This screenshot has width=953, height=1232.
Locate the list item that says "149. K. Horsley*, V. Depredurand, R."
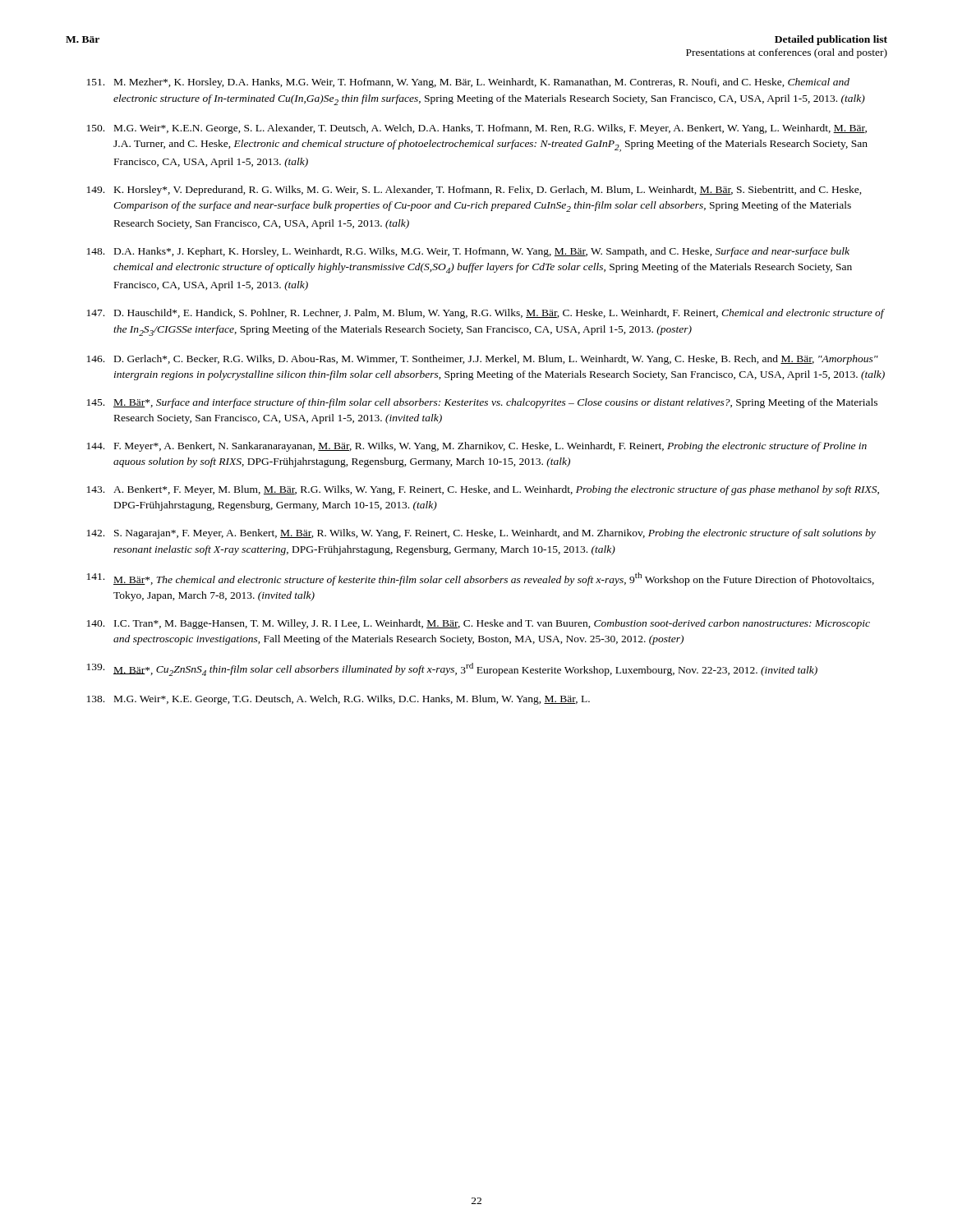coord(476,206)
